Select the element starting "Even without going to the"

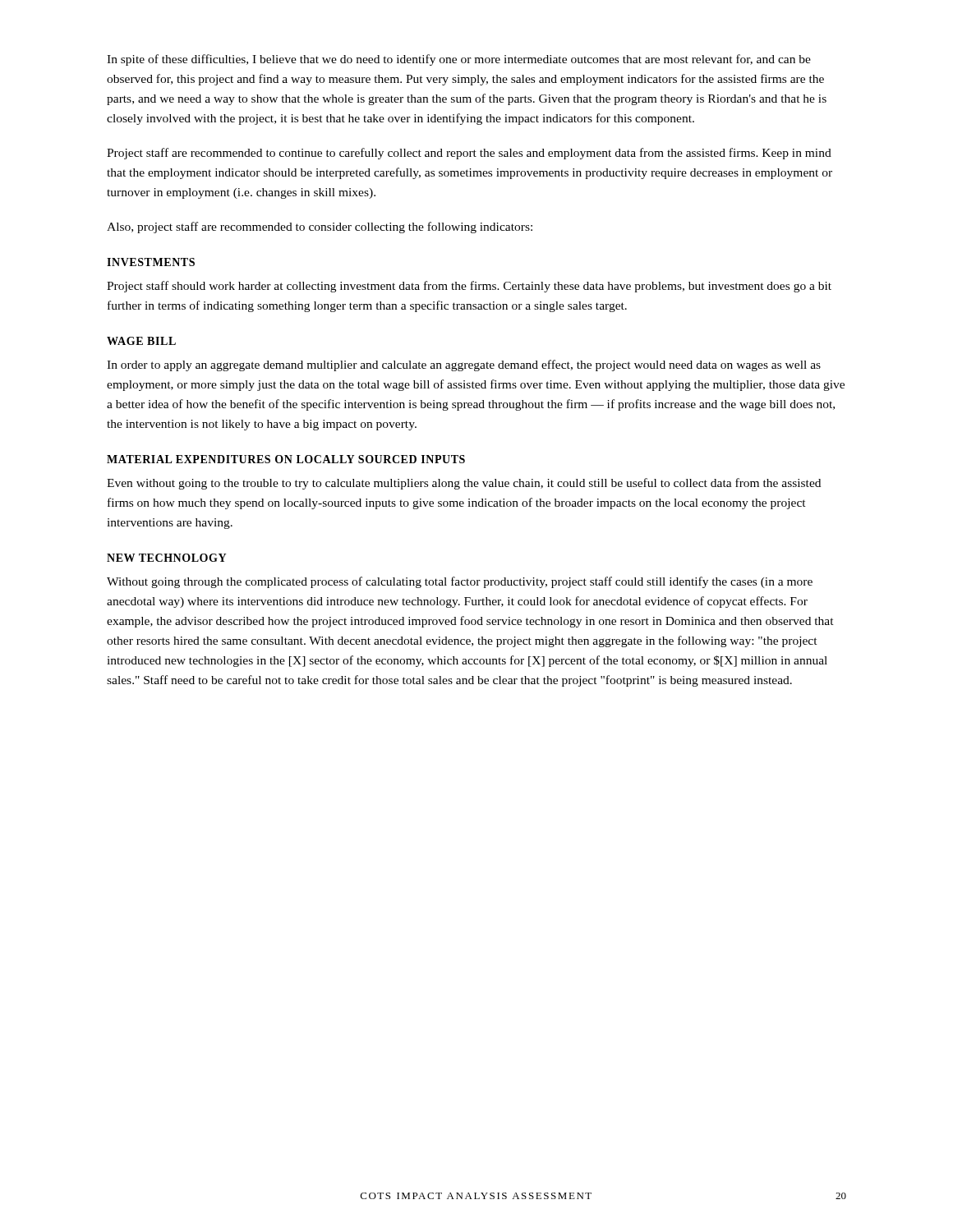[x=464, y=502]
